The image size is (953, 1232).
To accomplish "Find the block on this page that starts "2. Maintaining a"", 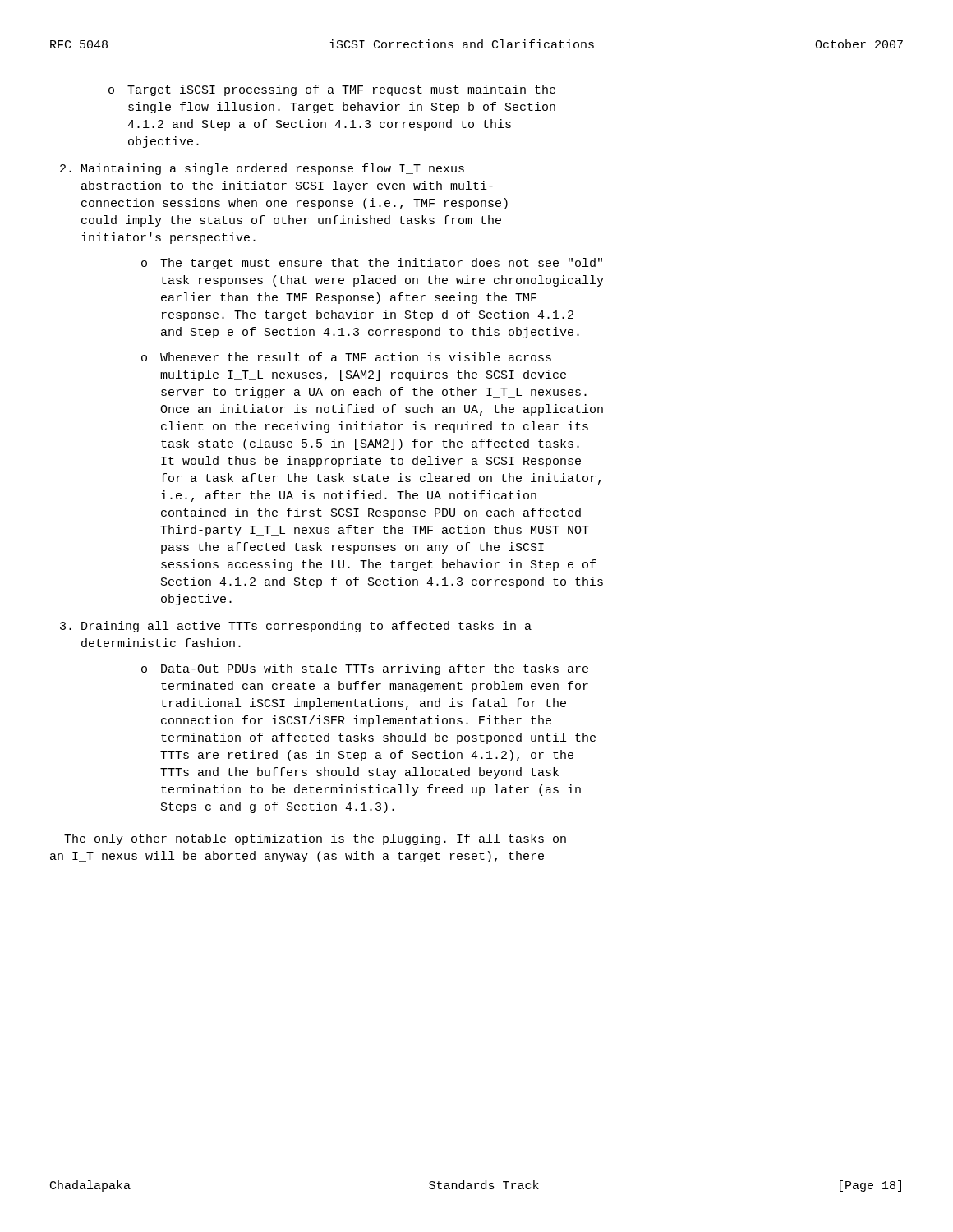I will [x=476, y=385].
